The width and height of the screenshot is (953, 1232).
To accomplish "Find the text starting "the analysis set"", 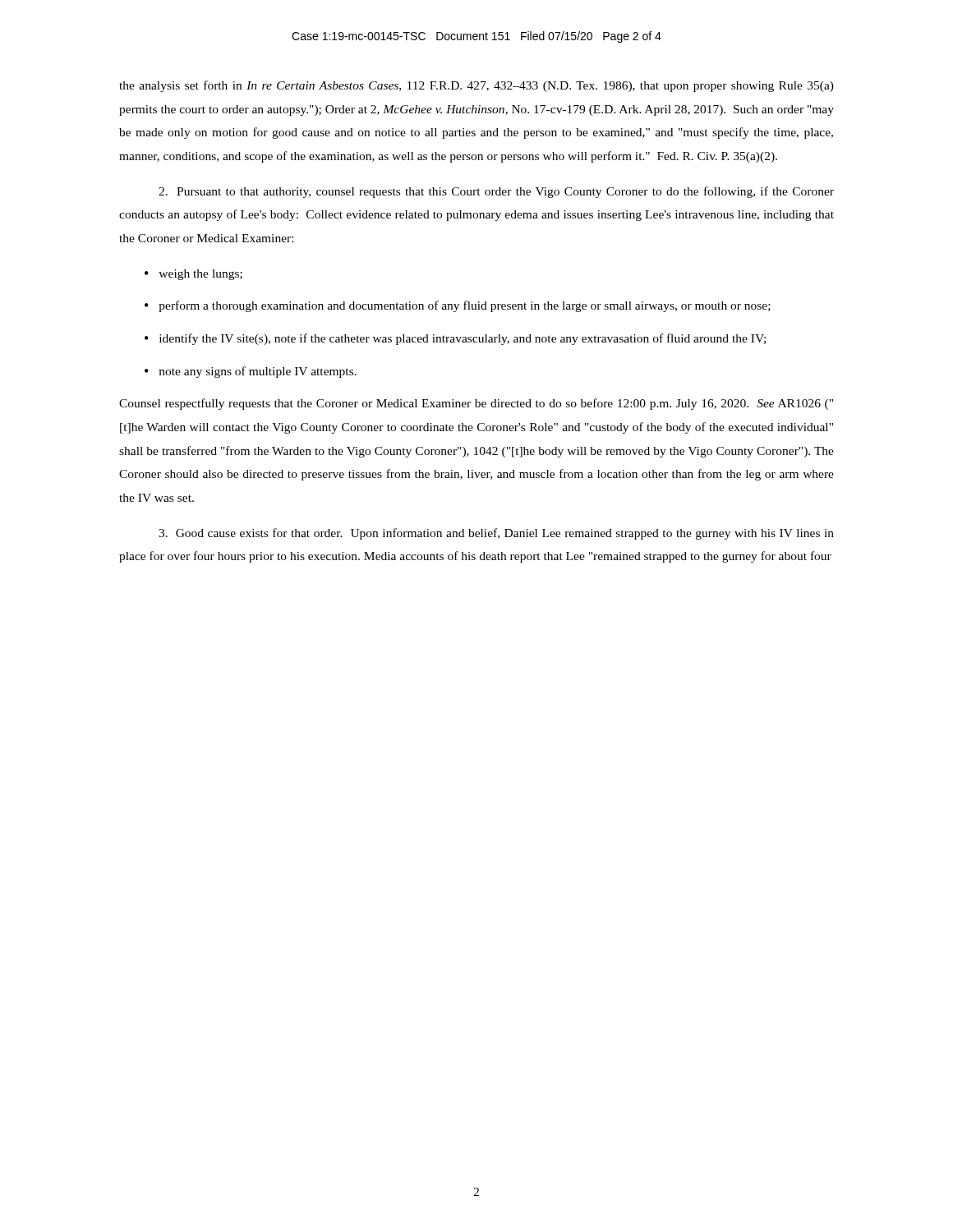I will pos(476,120).
